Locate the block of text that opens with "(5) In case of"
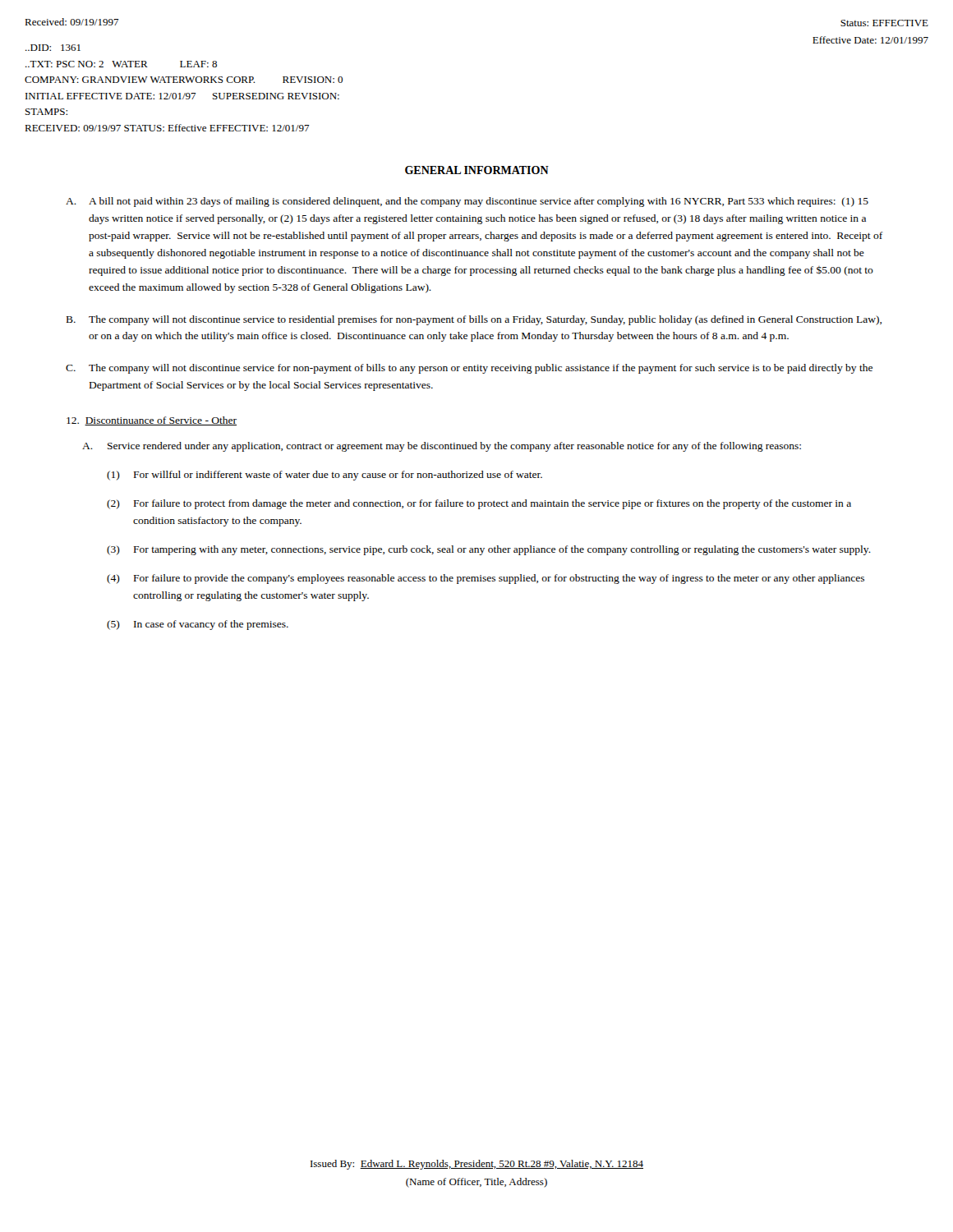Image resolution: width=953 pixels, height=1232 pixels. (198, 625)
